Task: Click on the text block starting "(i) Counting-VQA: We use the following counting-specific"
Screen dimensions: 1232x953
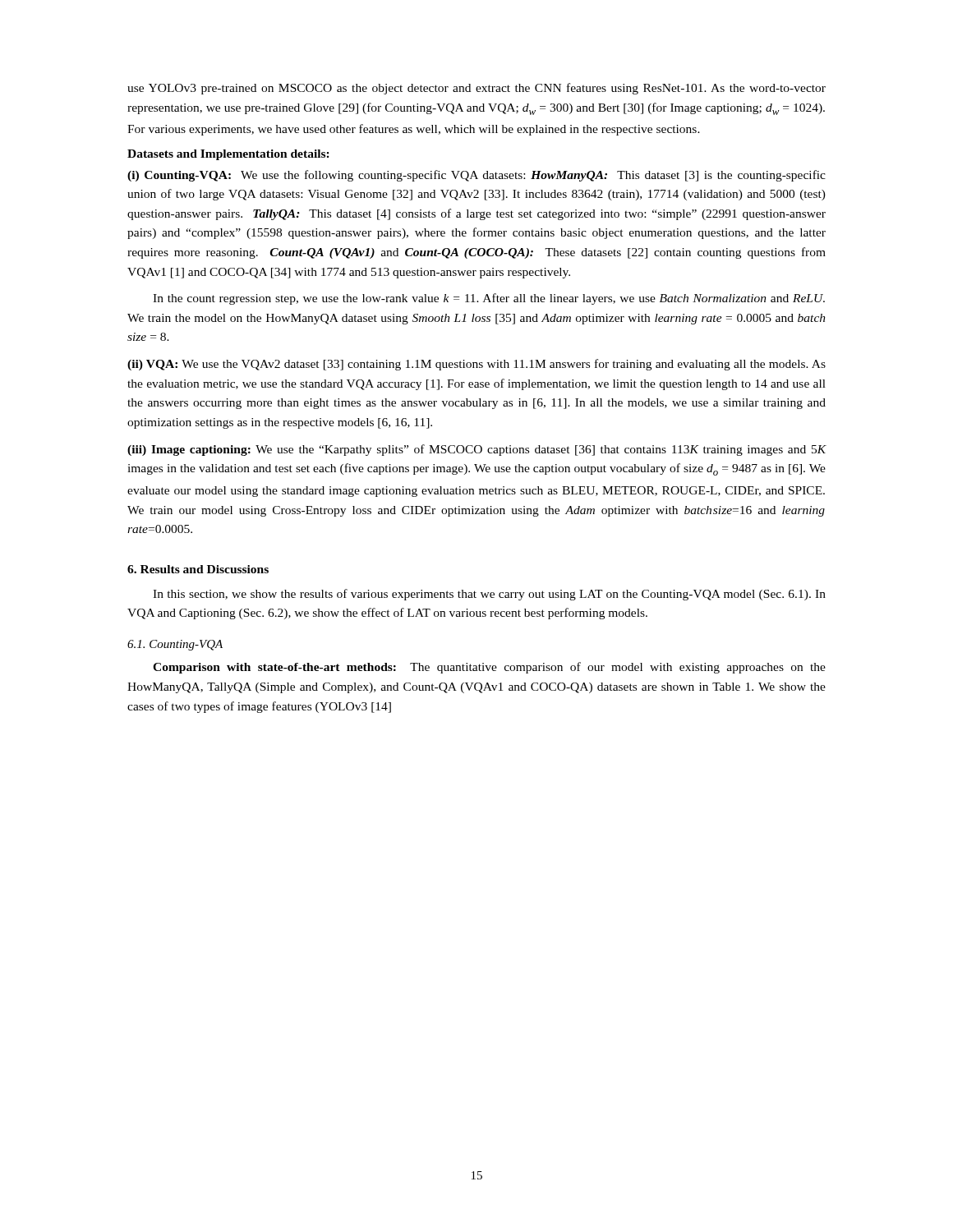Action: click(476, 223)
